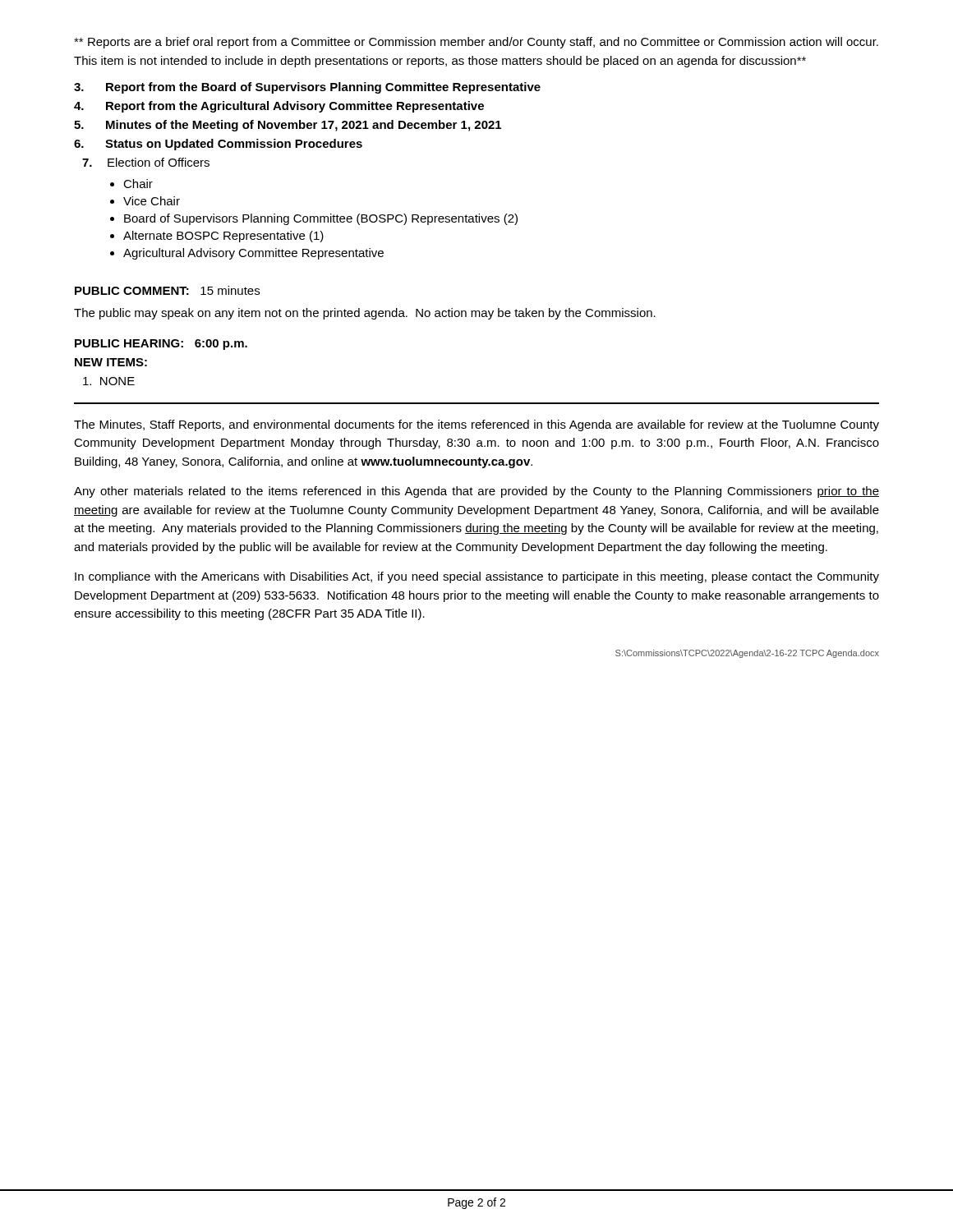Click a footnote

747,653
